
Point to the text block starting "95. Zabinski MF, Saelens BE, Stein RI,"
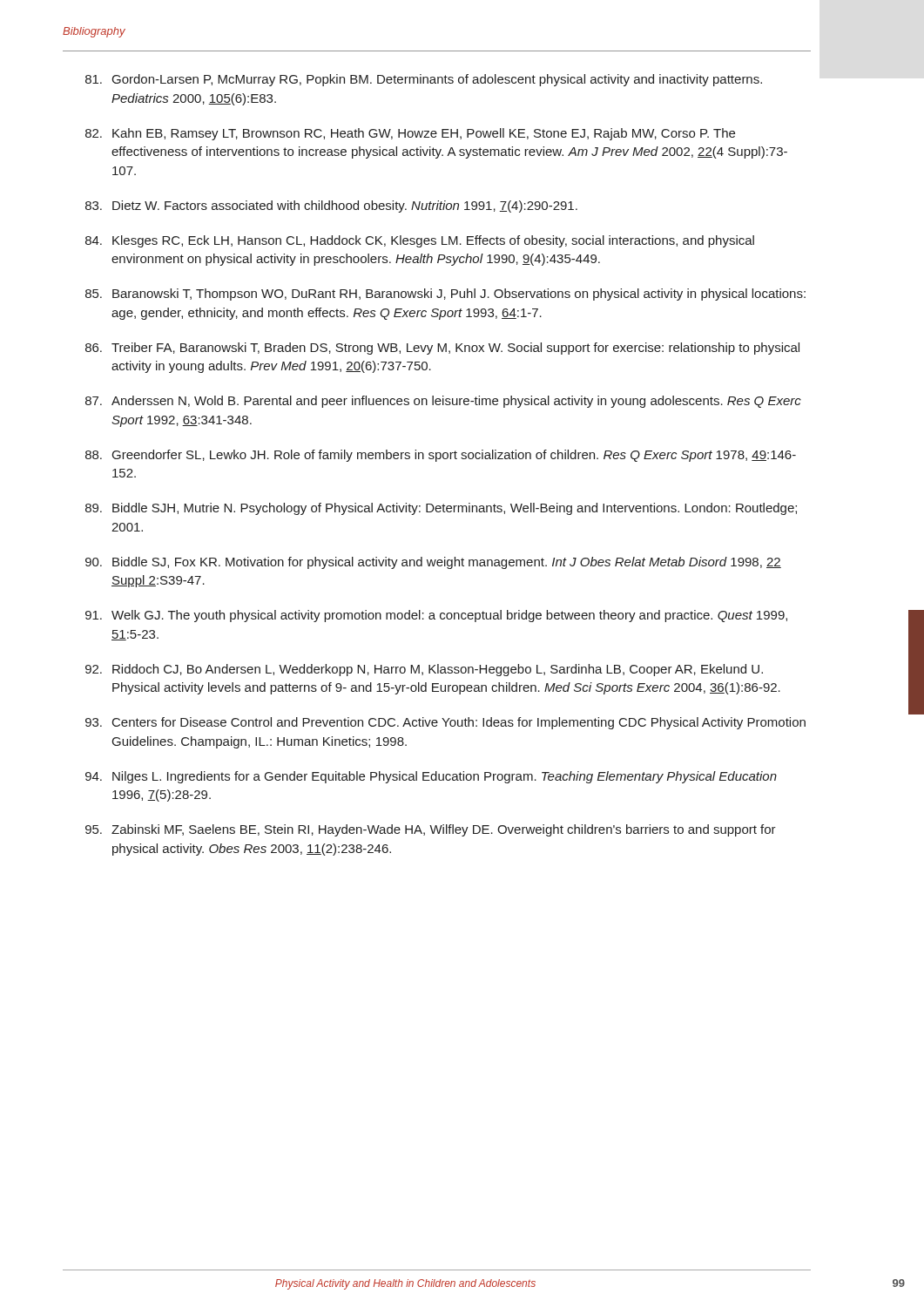click(x=437, y=839)
